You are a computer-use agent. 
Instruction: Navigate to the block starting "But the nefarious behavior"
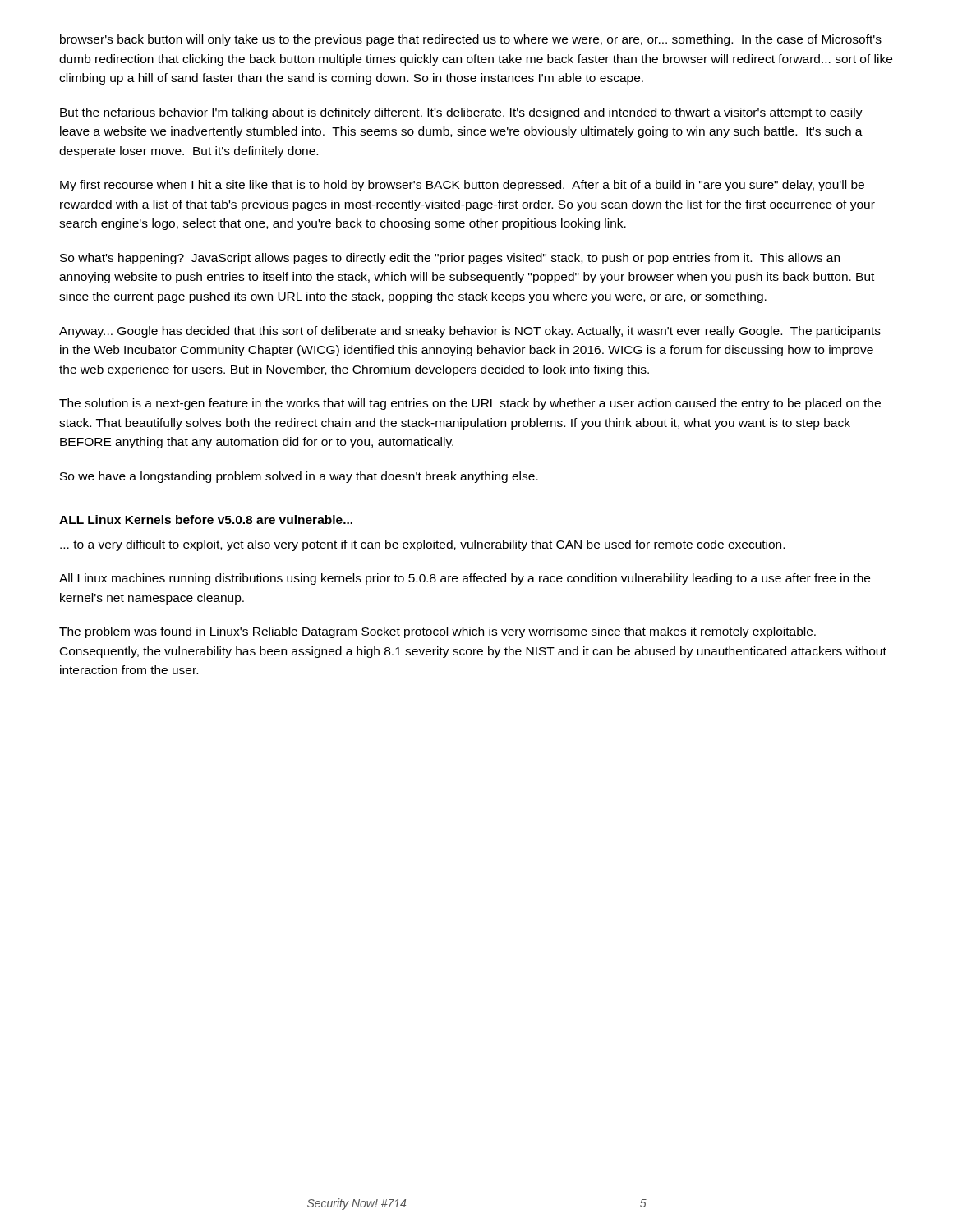pos(461,131)
